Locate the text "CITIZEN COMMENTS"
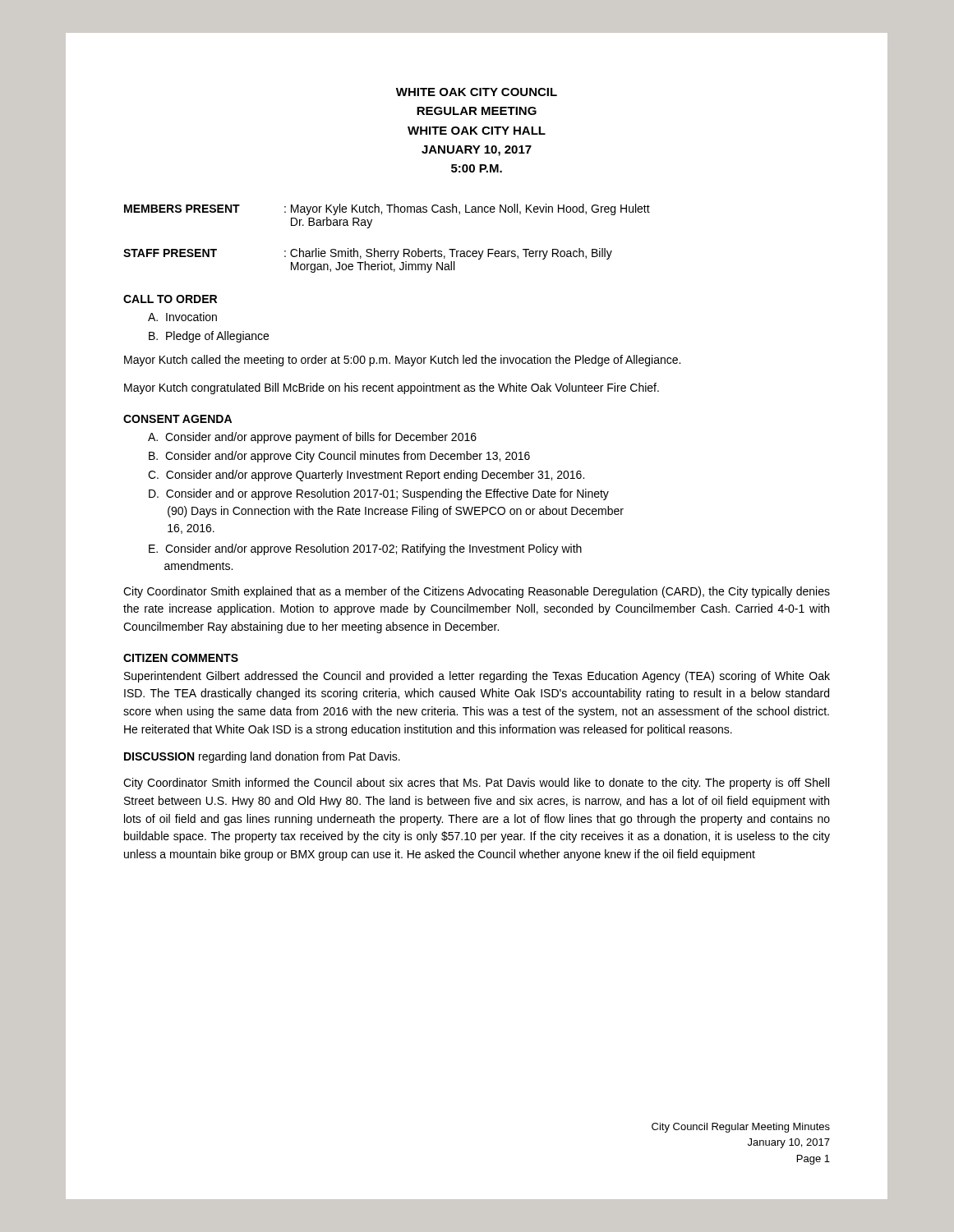The image size is (954, 1232). tap(181, 658)
